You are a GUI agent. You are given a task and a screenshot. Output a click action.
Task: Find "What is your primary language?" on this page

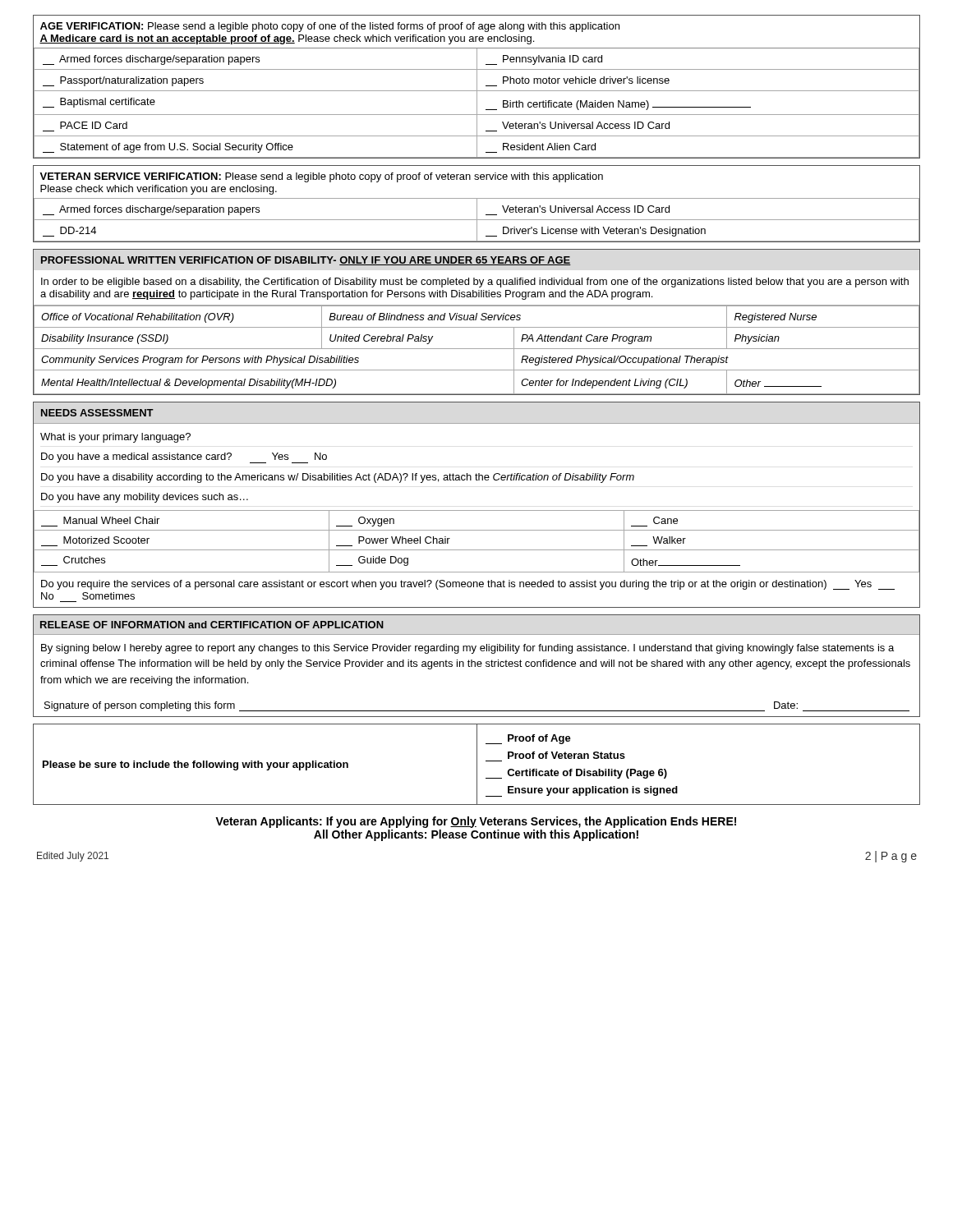pos(116,437)
